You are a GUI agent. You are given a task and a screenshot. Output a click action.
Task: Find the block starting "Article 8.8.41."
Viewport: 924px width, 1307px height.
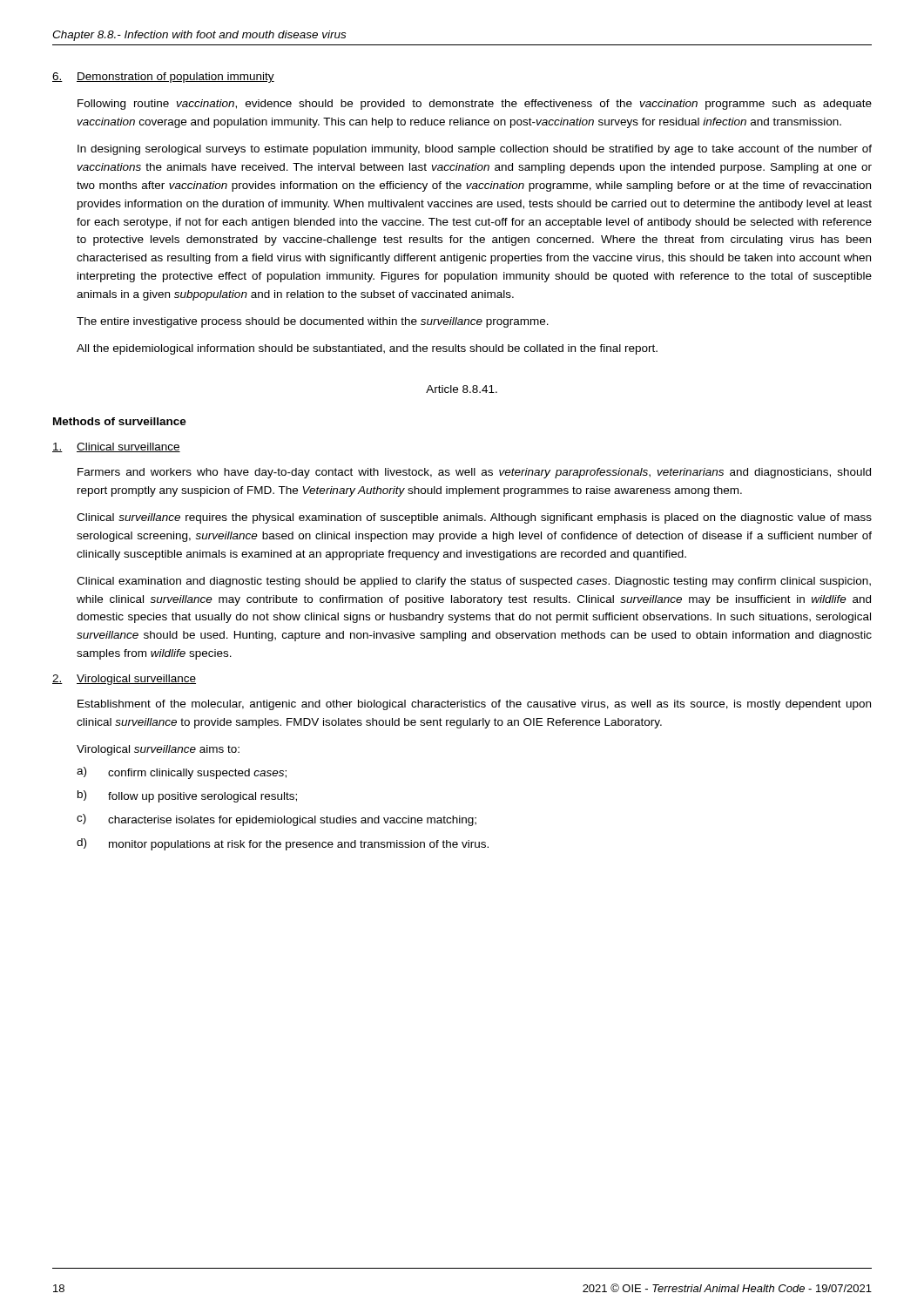pyautogui.click(x=462, y=389)
